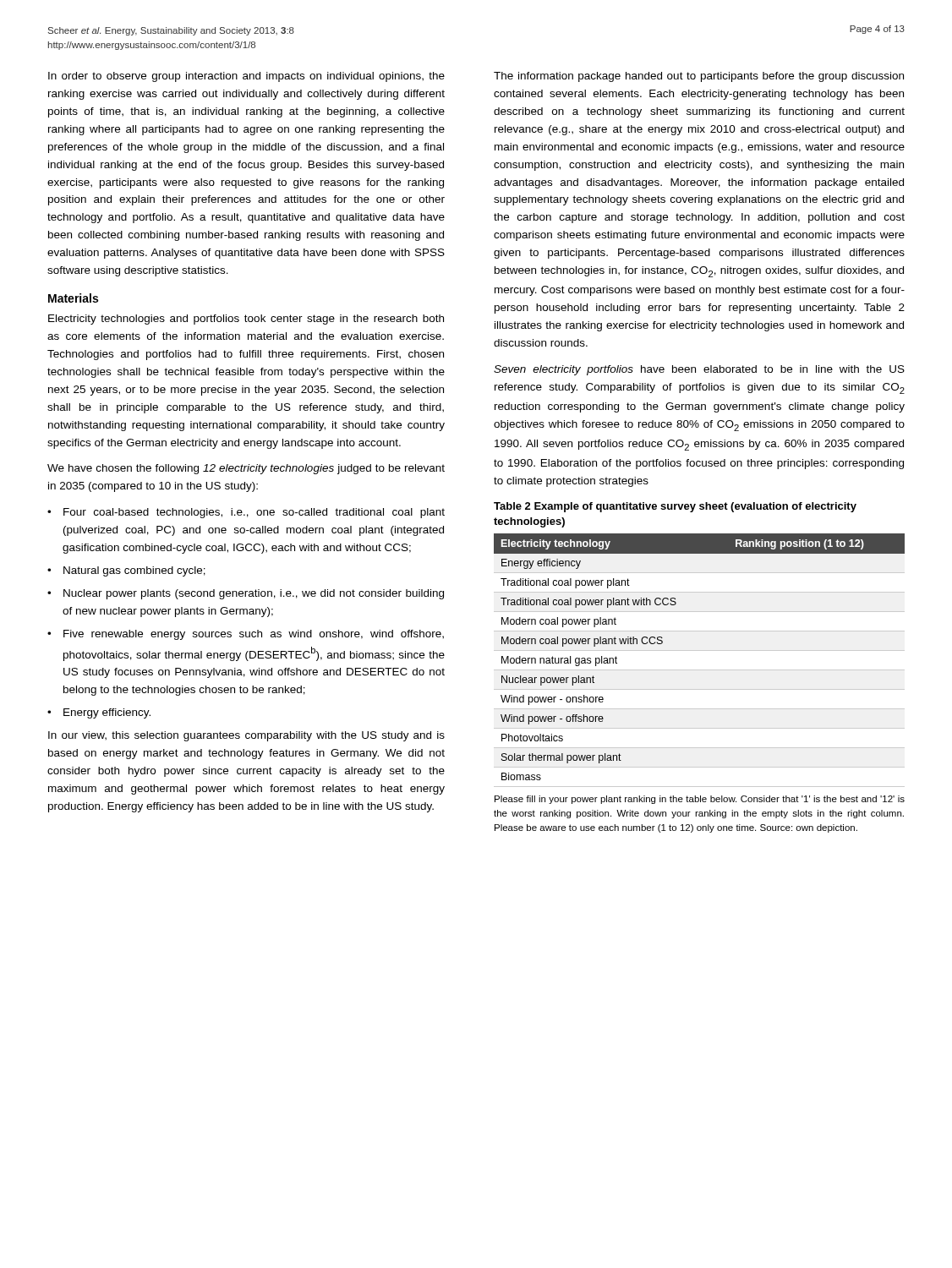The width and height of the screenshot is (952, 1268).
Task: Locate the footnote that reads "Please fill in your"
Action: (699, 813)
